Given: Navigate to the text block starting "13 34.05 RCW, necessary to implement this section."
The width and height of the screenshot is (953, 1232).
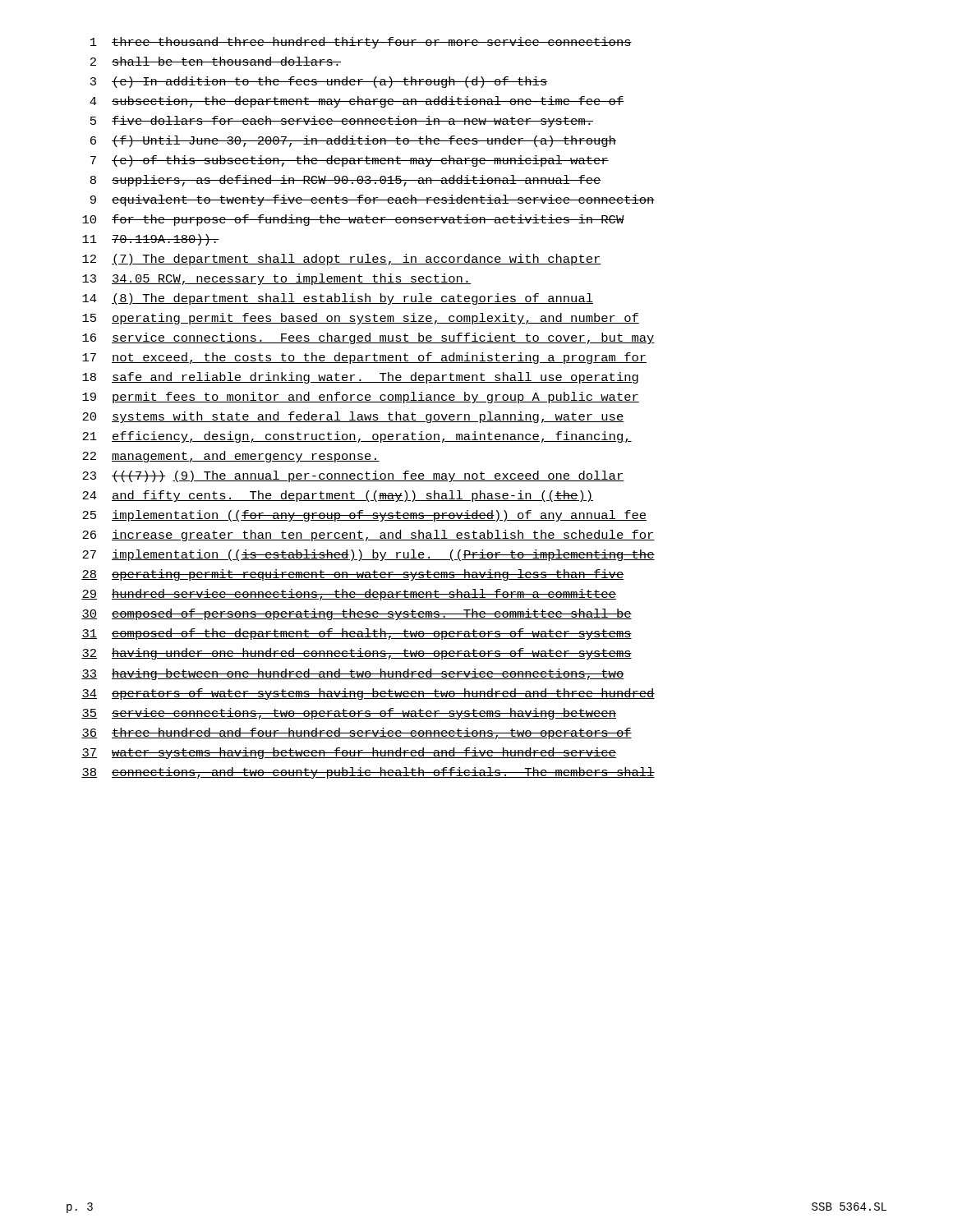Looking at the screenshot, I should pyautogui.click(x=476, y=279).
